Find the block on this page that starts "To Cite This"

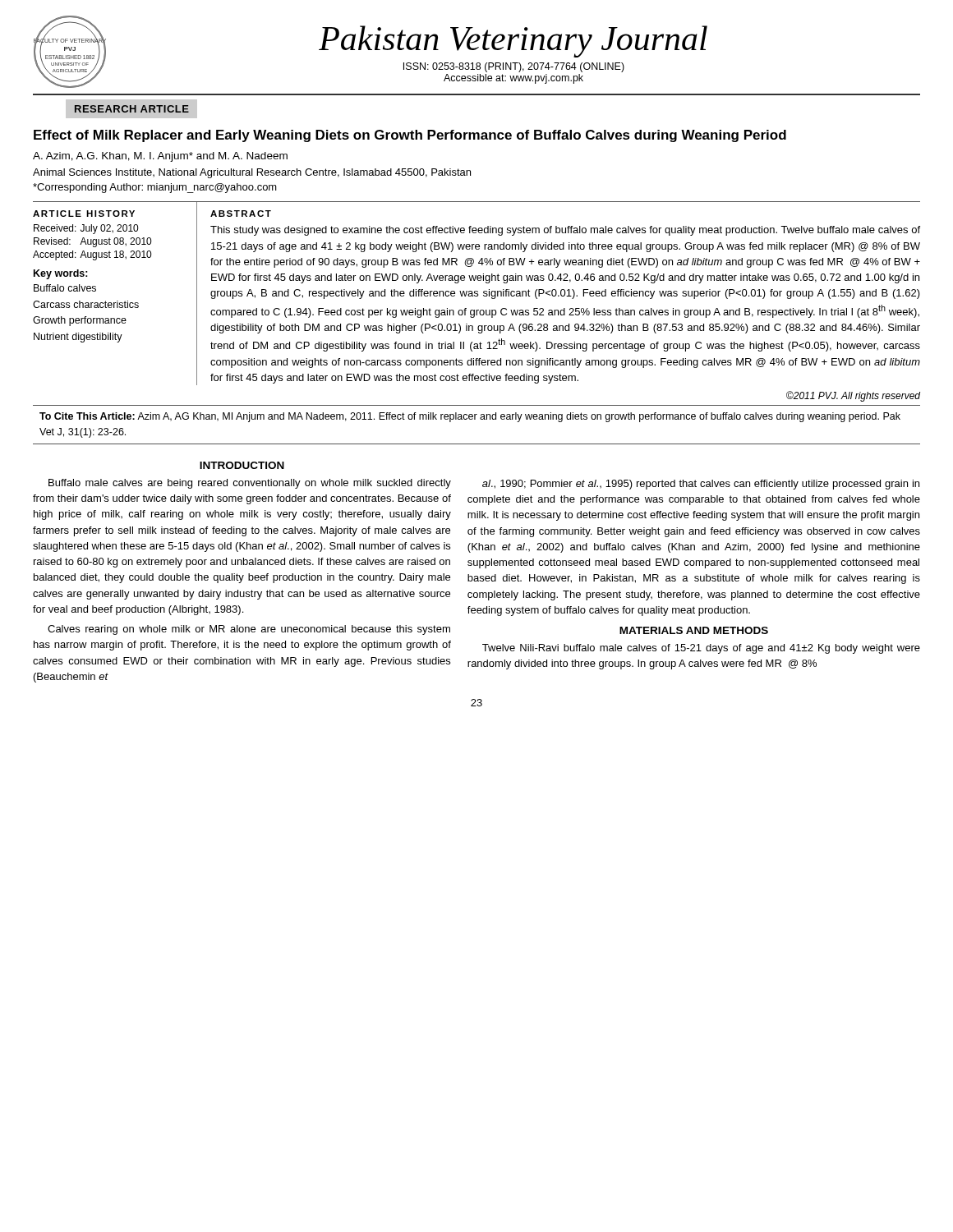470,424
